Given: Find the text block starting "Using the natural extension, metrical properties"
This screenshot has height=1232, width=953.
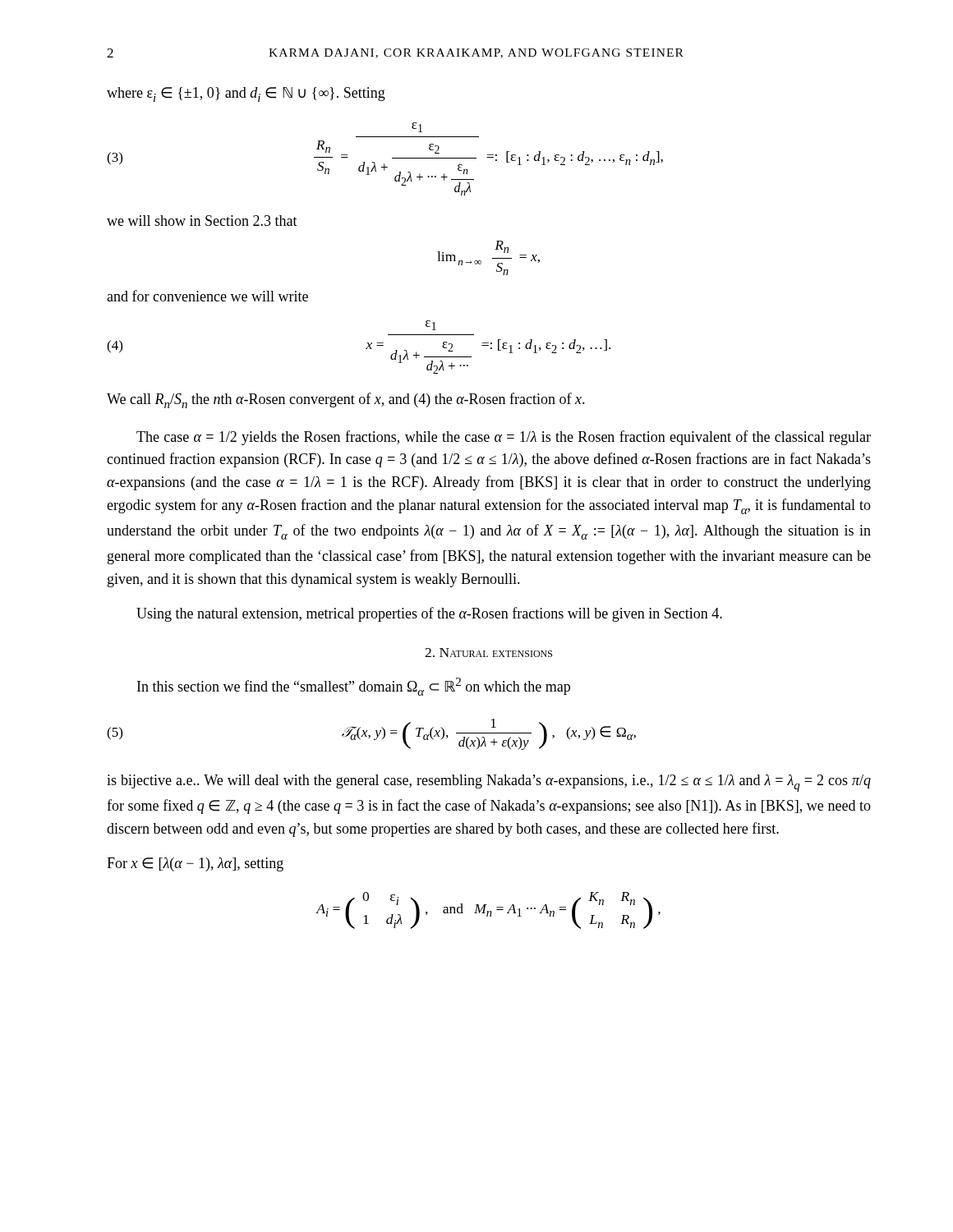Looking at the screenshot, I should pyautogui.click(x=430, y=614).
